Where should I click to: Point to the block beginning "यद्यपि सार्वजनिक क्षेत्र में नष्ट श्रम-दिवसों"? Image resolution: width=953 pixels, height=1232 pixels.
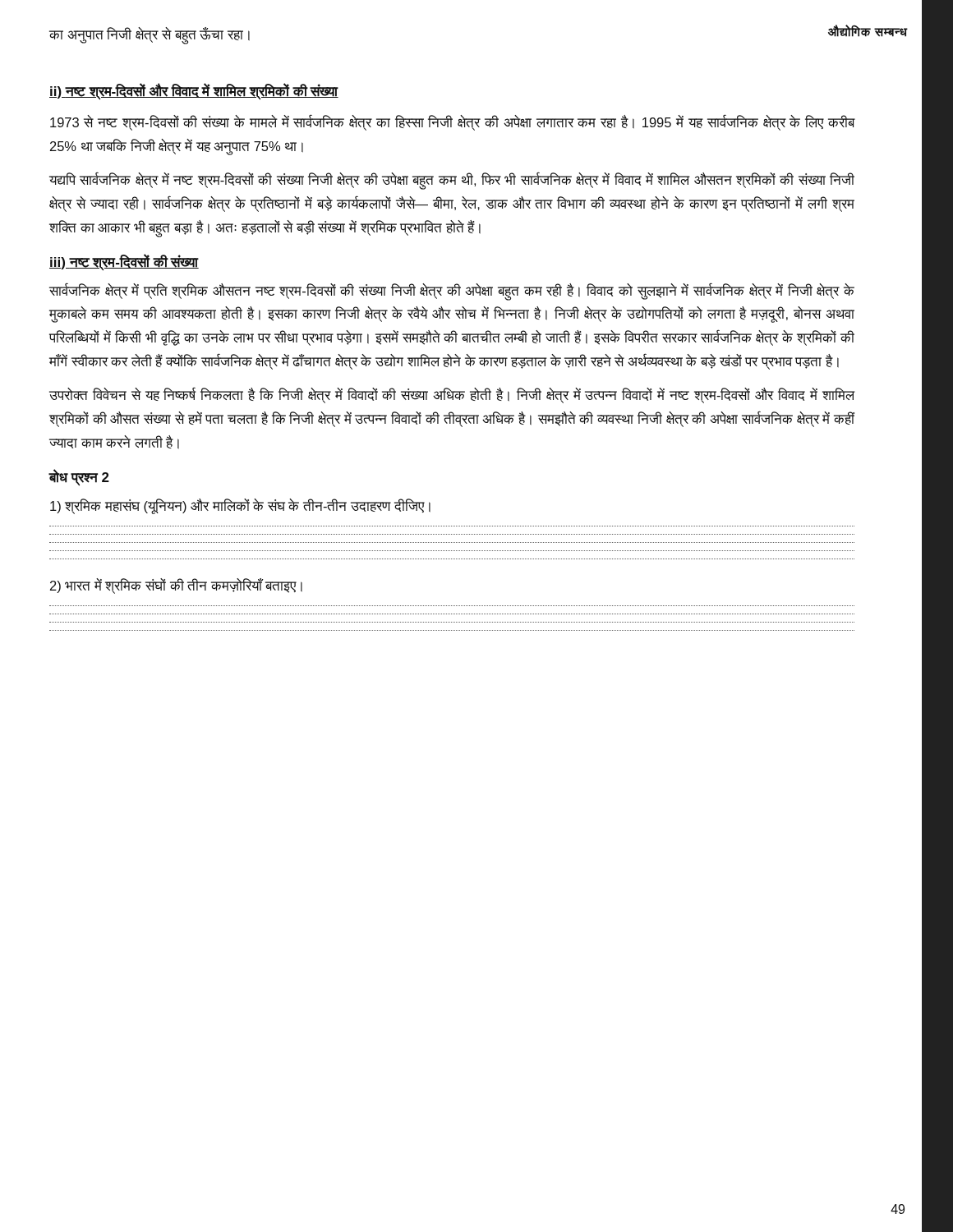tap(452, 204)
